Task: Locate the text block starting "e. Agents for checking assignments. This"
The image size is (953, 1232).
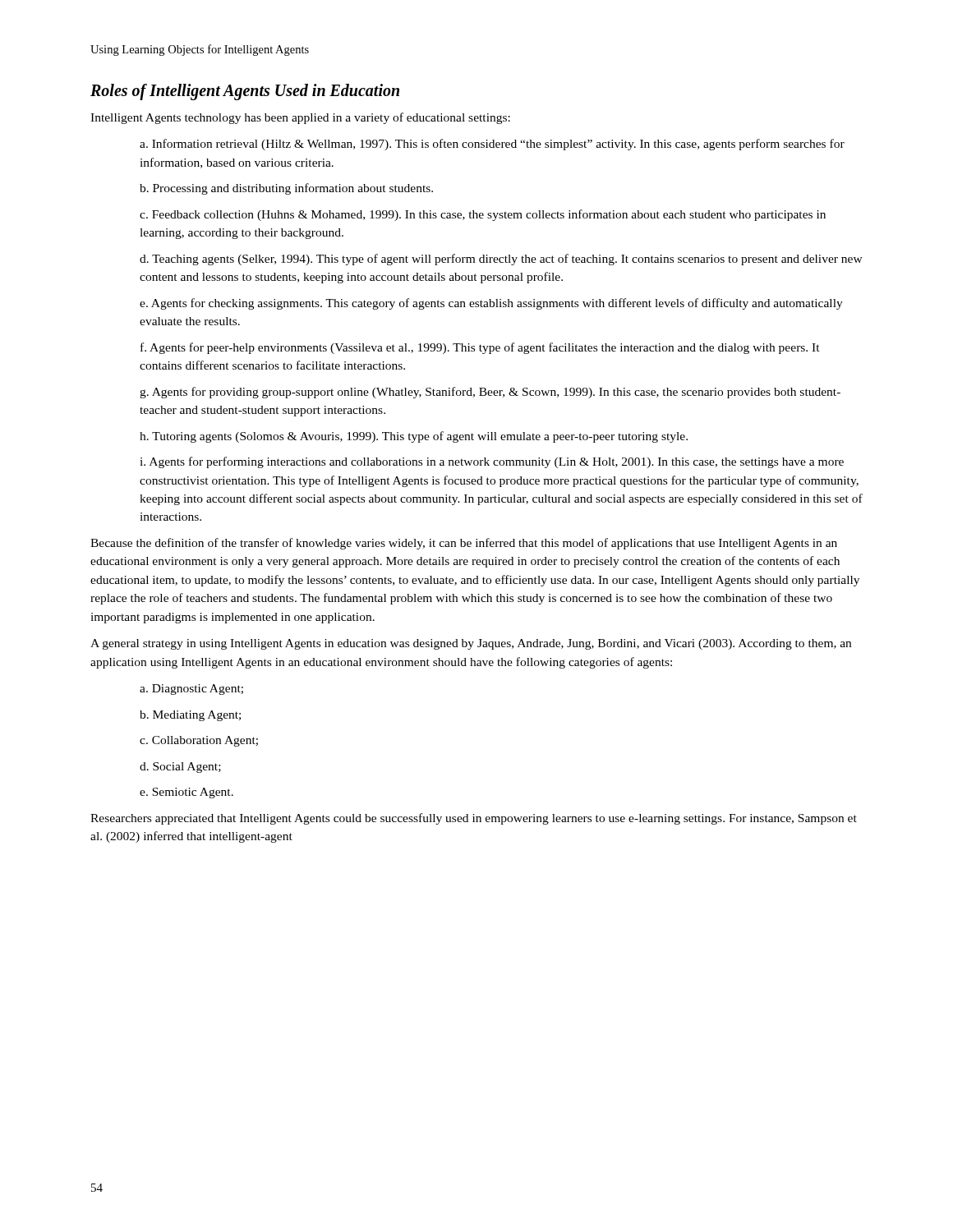Action: pyautogui.click(x=491, y=312)
